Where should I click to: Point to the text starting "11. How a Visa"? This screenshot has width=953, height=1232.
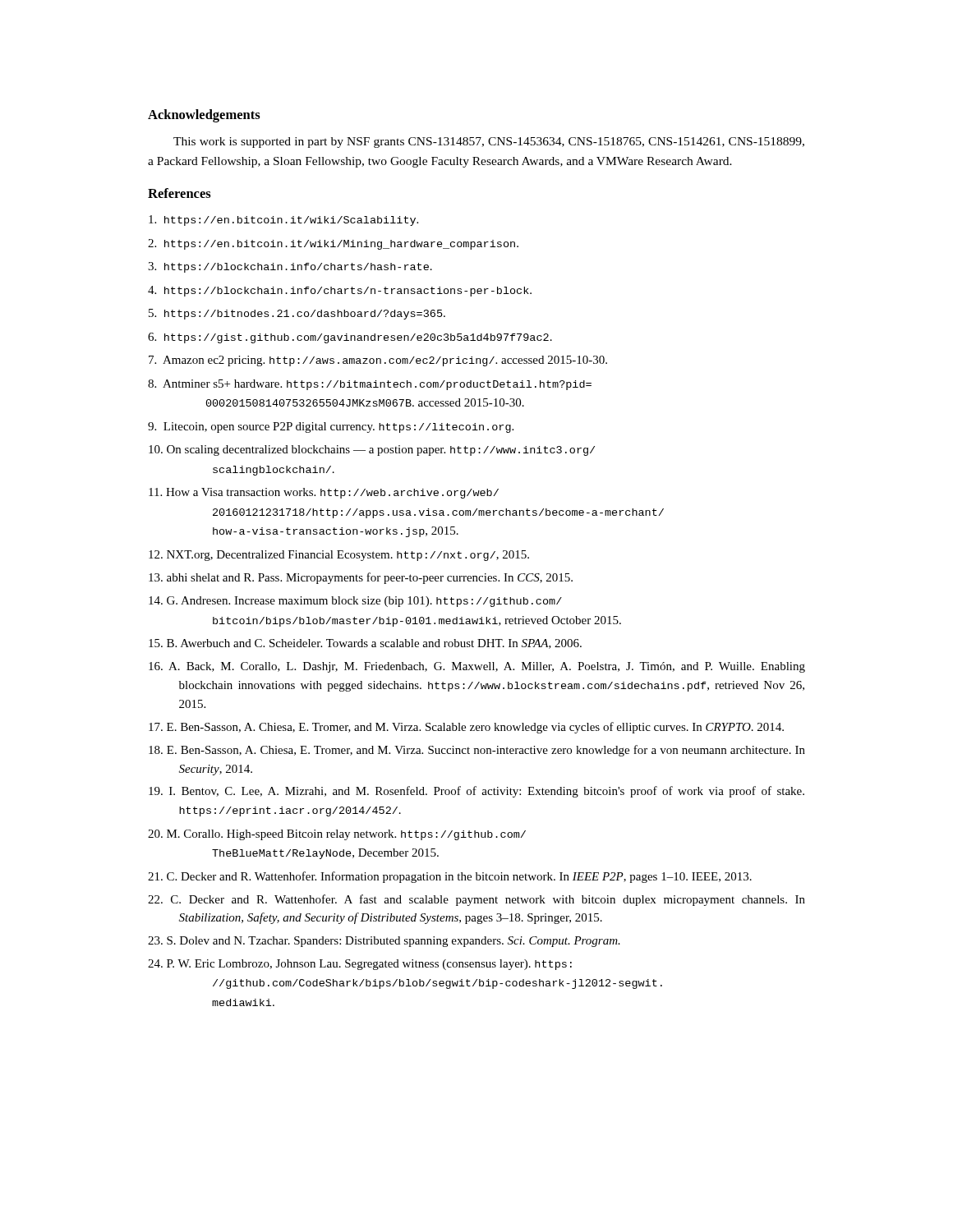(x=406, y=512)
